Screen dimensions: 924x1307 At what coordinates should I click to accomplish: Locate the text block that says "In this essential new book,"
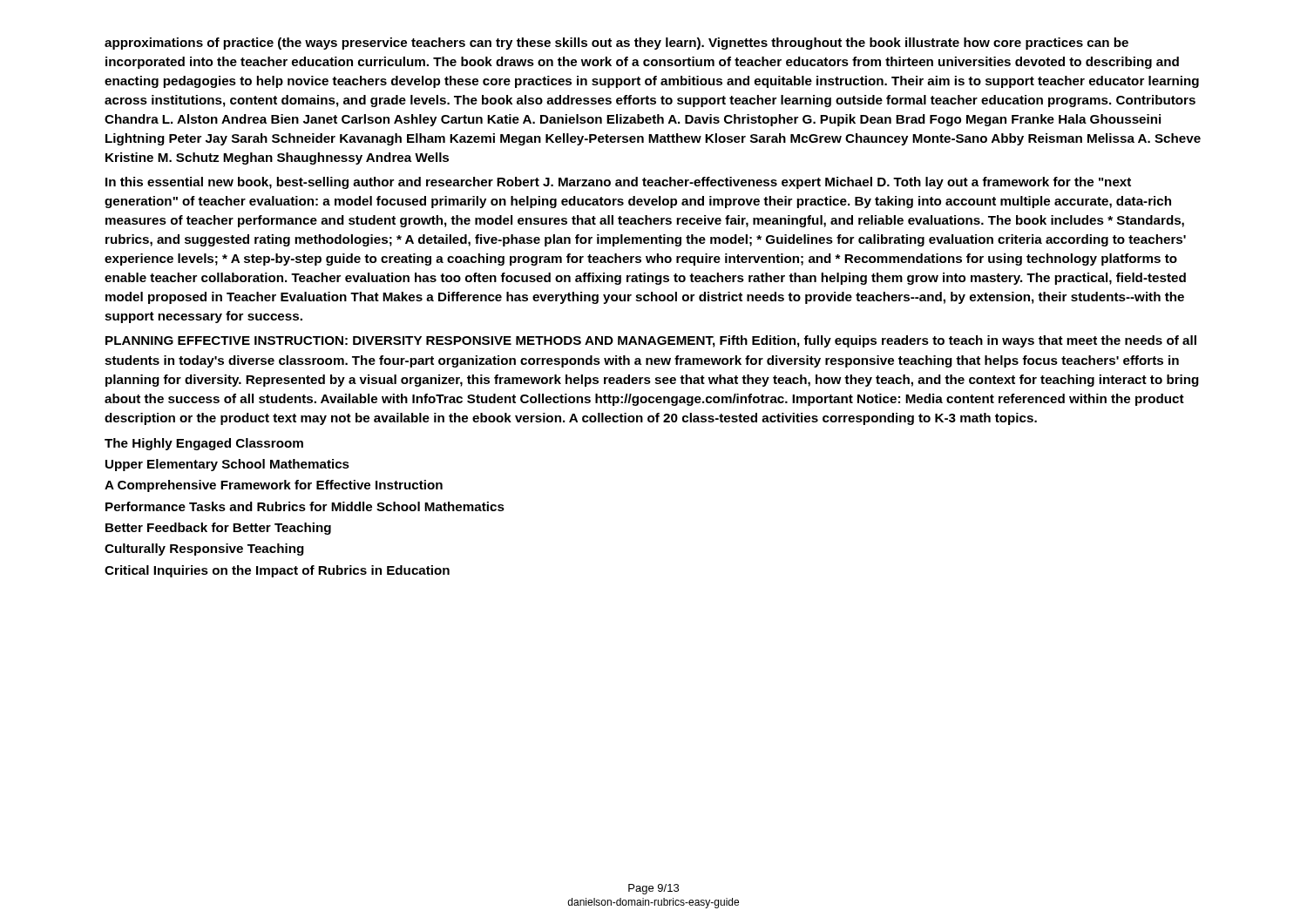click(x=646, y=249)
